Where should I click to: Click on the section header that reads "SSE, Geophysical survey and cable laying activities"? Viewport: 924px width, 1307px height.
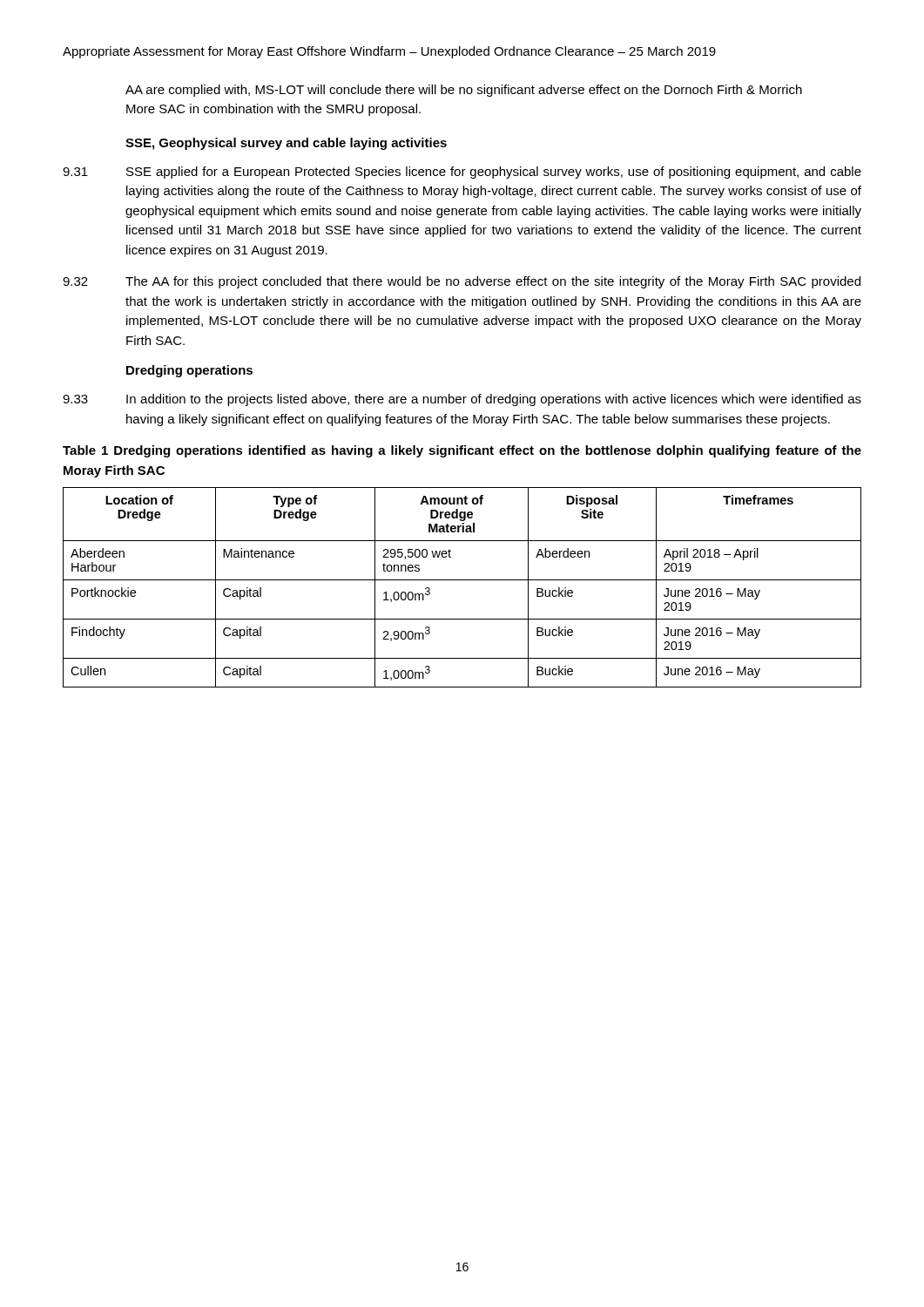coord(286,142)
